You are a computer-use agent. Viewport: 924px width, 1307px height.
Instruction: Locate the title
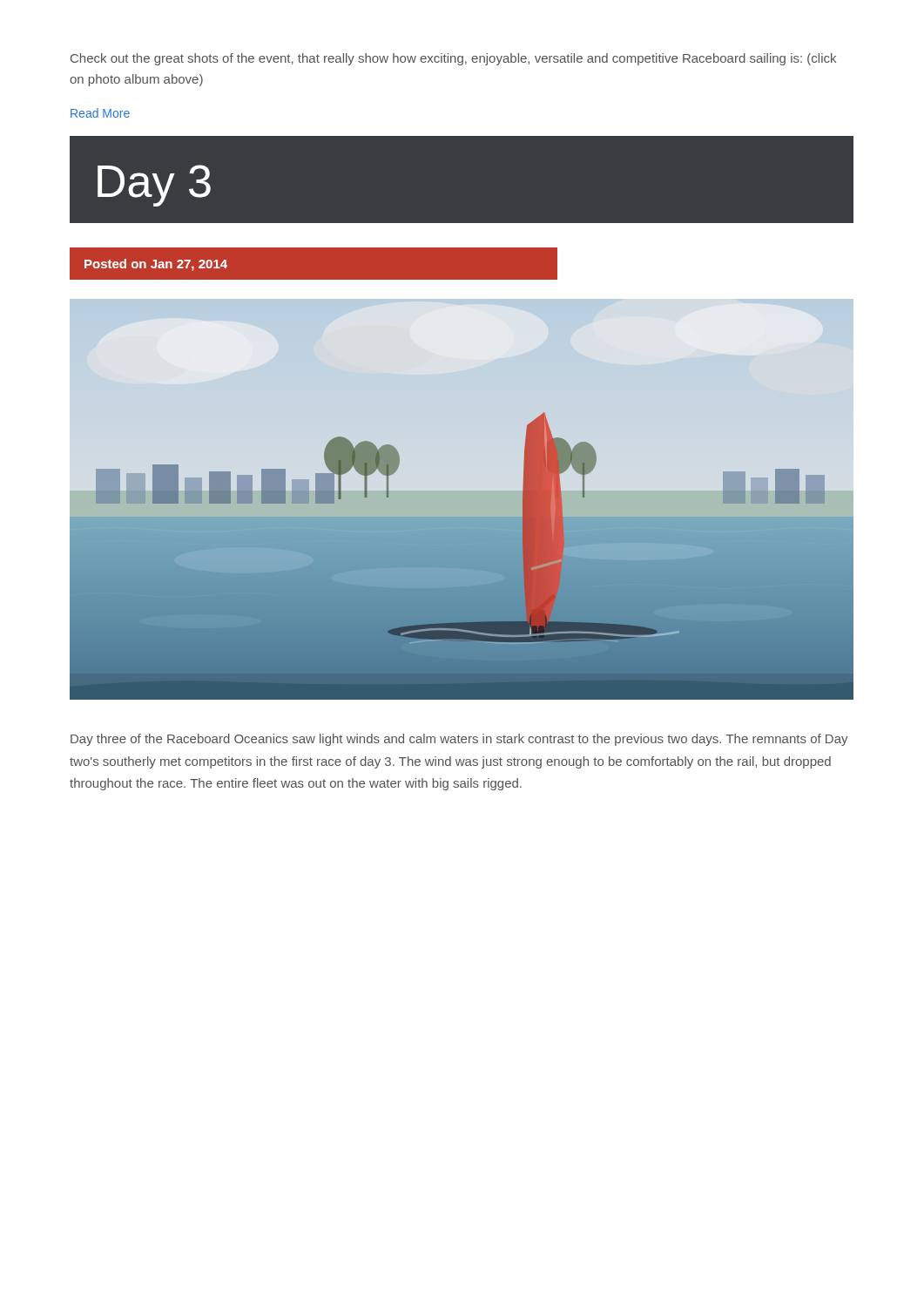462,181
